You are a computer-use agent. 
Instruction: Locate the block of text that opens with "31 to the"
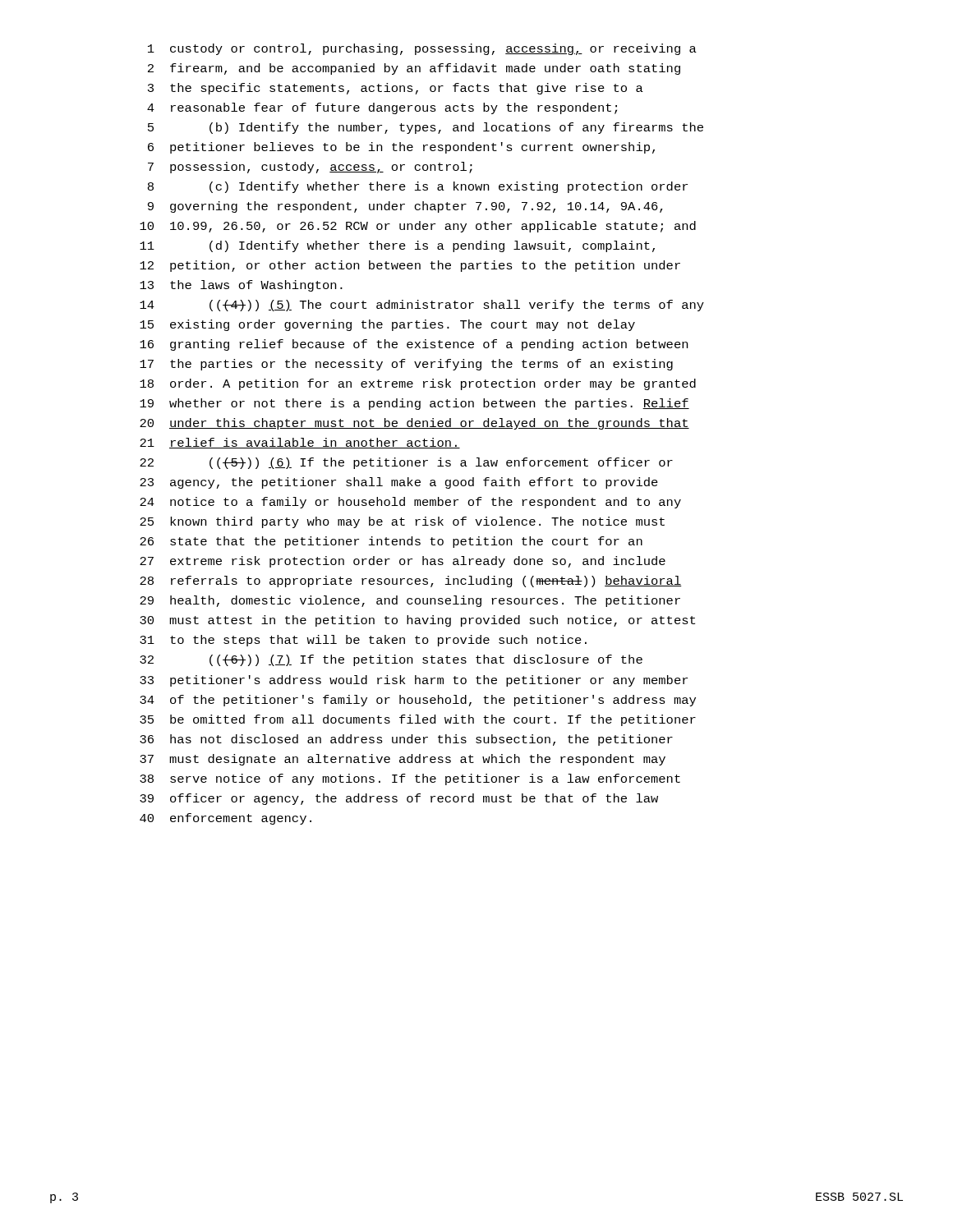[501, 641]
